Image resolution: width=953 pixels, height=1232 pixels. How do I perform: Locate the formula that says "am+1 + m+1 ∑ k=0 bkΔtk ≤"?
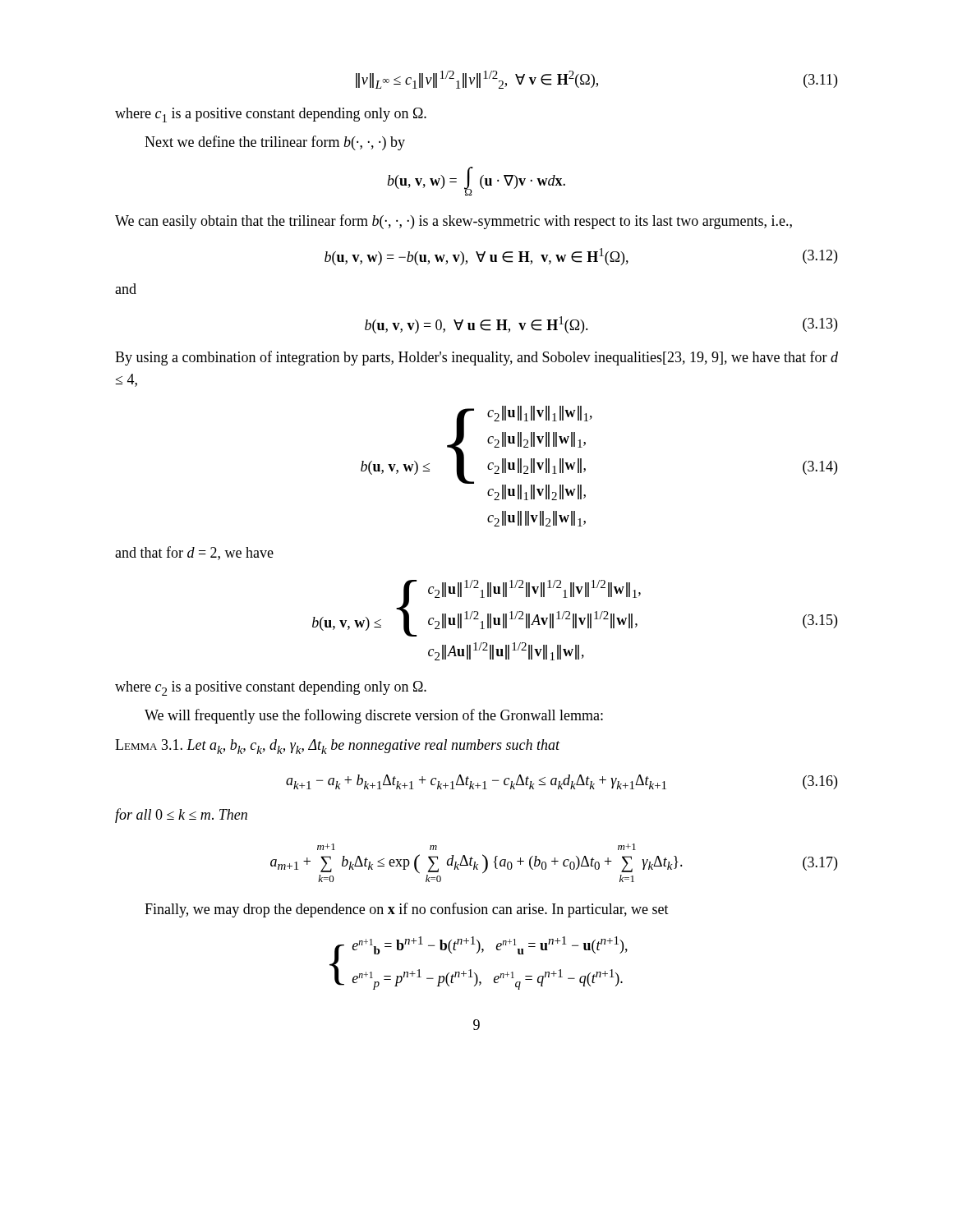pyautogui.click(x=554, y=863)
